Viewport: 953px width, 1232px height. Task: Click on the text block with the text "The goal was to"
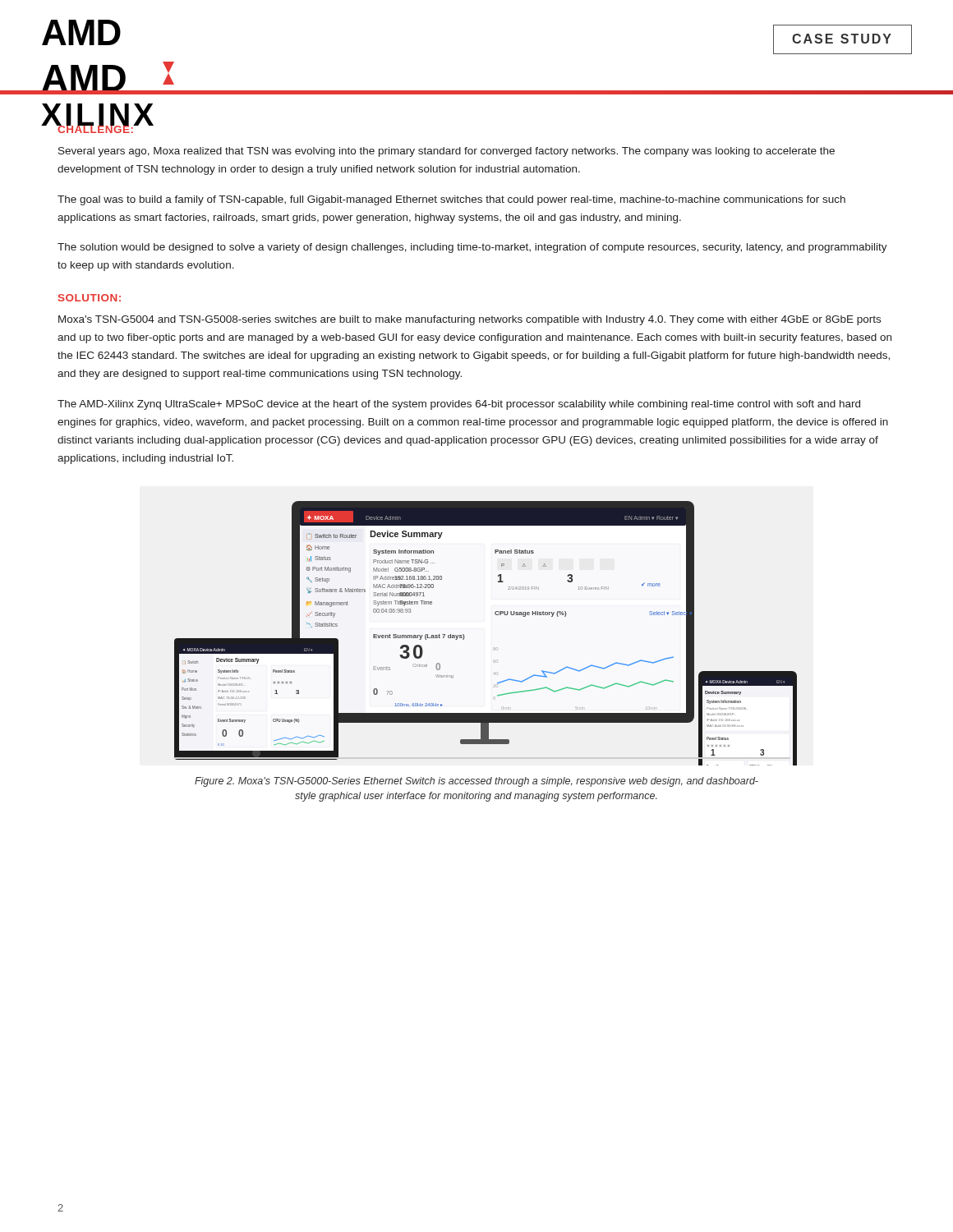pos(452,208)
